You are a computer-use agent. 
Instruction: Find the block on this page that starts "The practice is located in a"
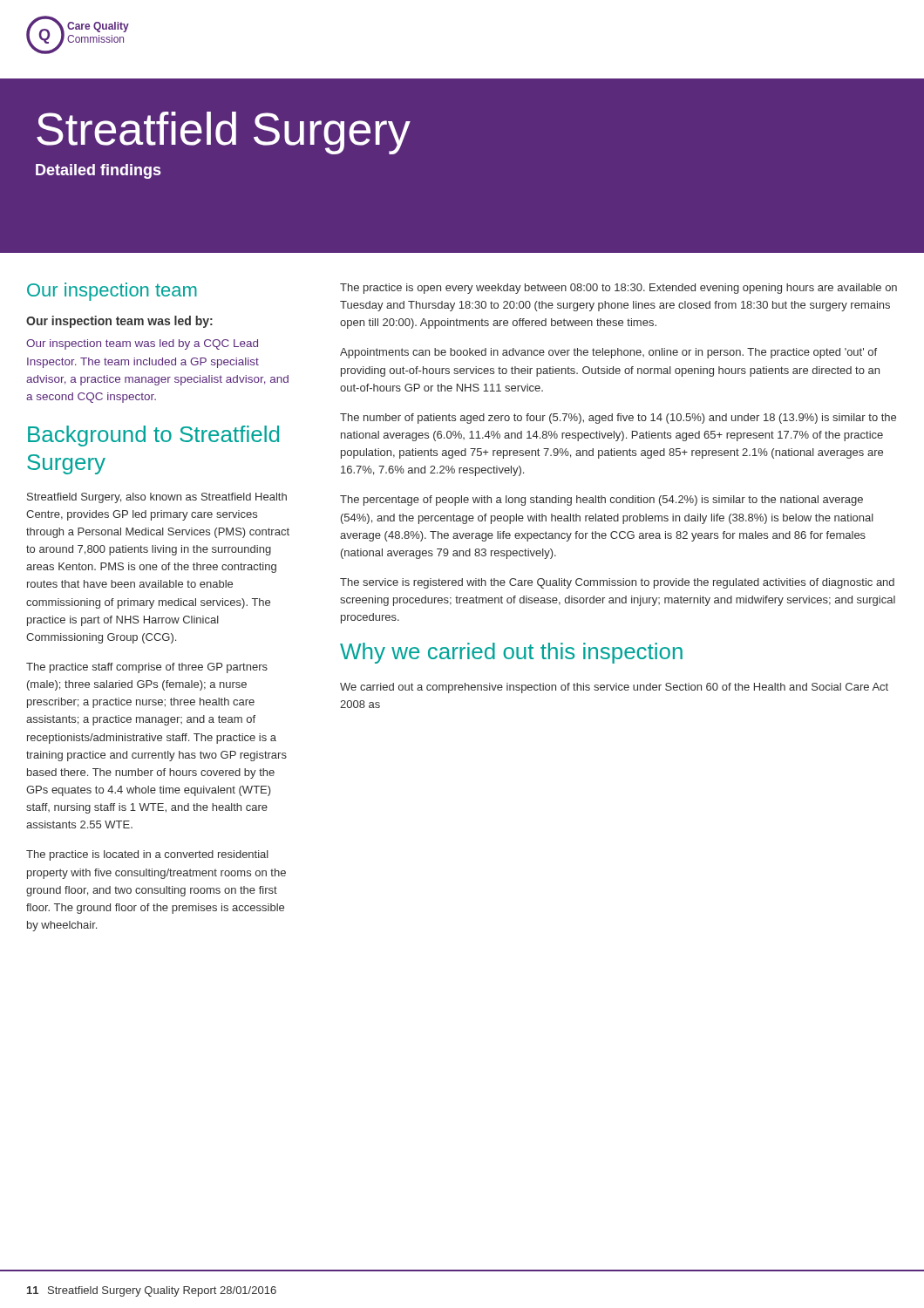162,890
